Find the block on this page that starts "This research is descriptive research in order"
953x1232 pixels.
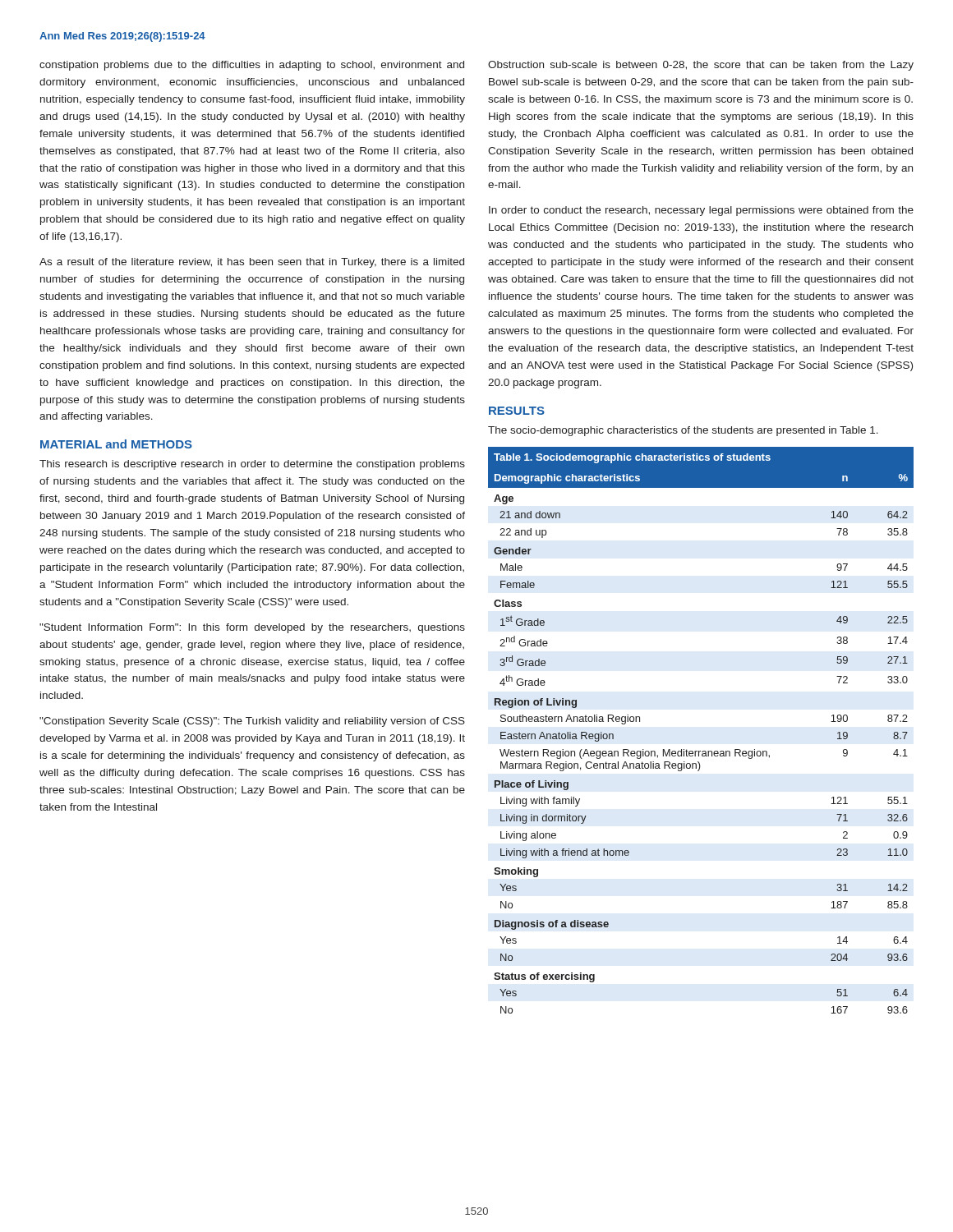coord(252,636)
